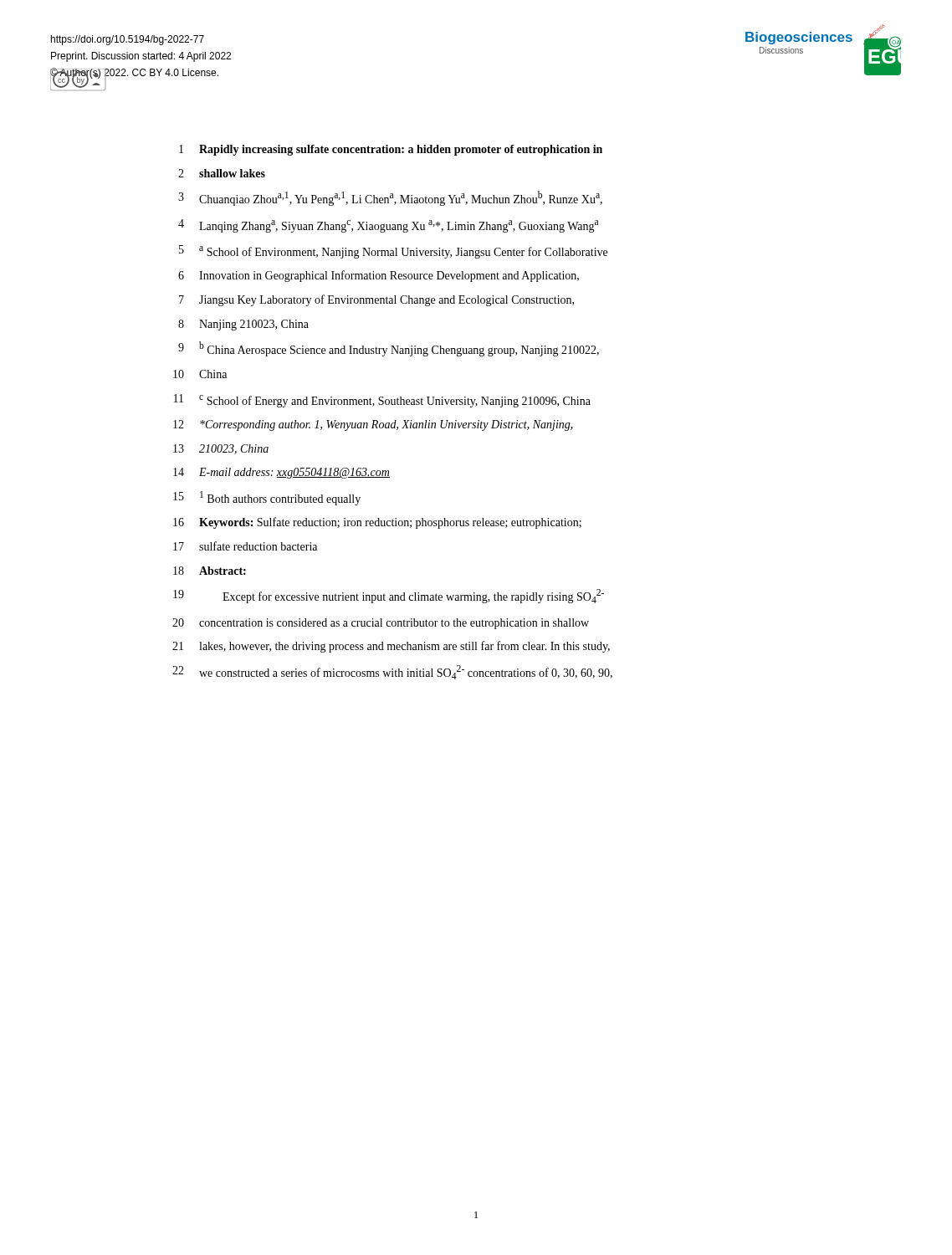Find the block starting "7 Jiangsu Key Laboratory of Environmental Change"
The image size is (952, 1255).
coord(507,301)
